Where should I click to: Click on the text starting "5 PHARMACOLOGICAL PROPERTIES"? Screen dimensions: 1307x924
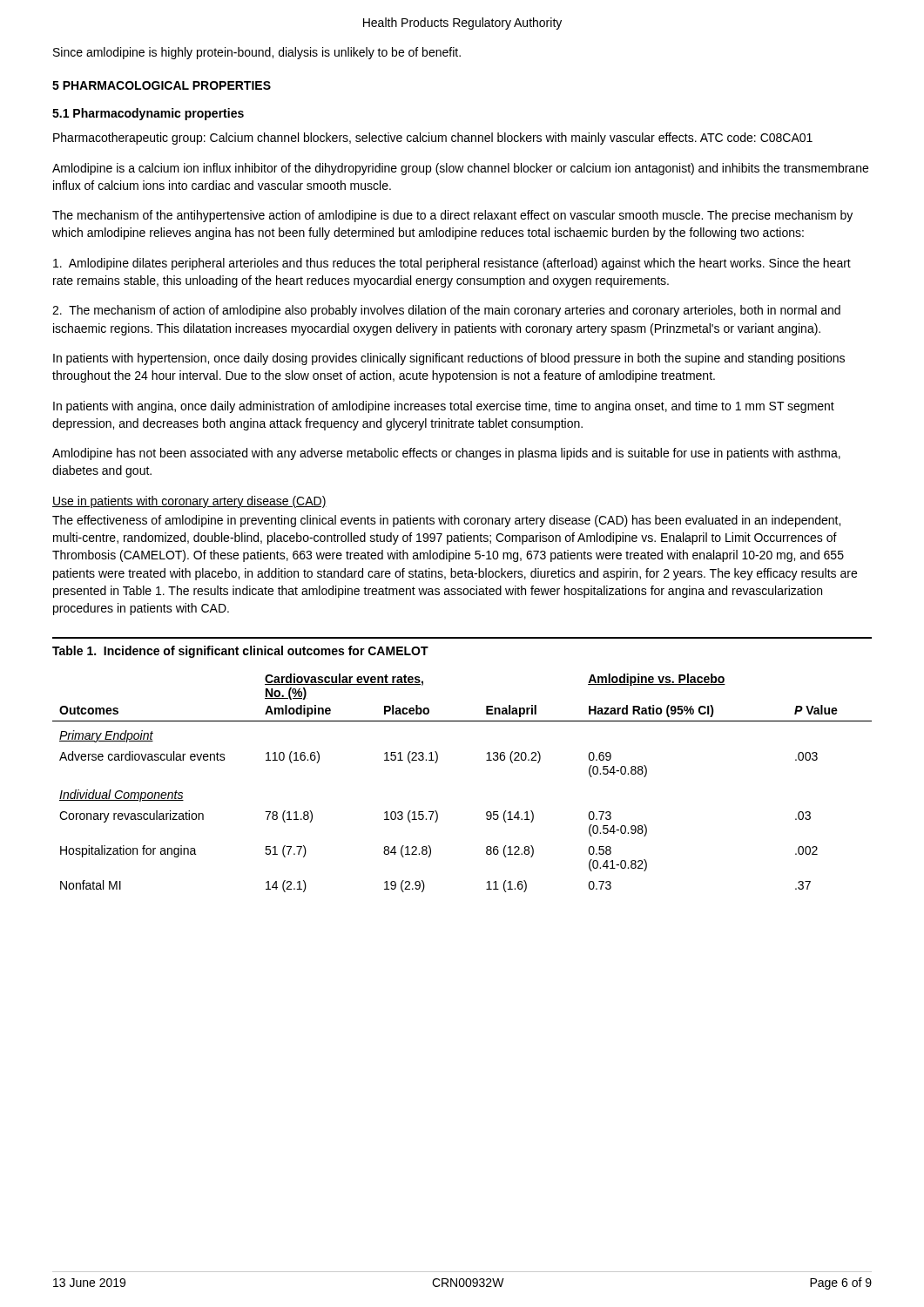pos(162,86)
